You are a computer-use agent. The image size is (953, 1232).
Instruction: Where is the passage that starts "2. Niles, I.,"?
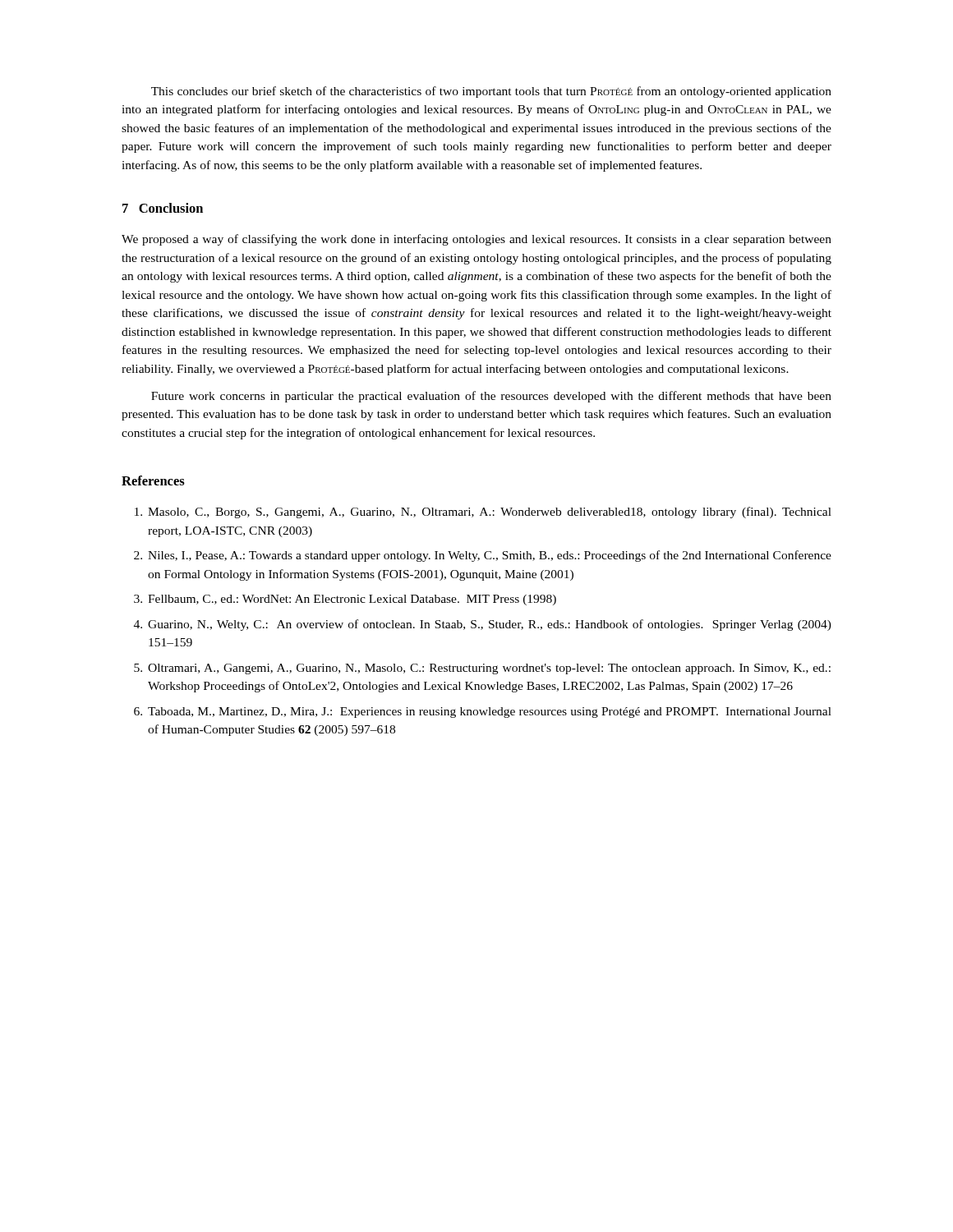pyautogui.click(x=476, y=565)
